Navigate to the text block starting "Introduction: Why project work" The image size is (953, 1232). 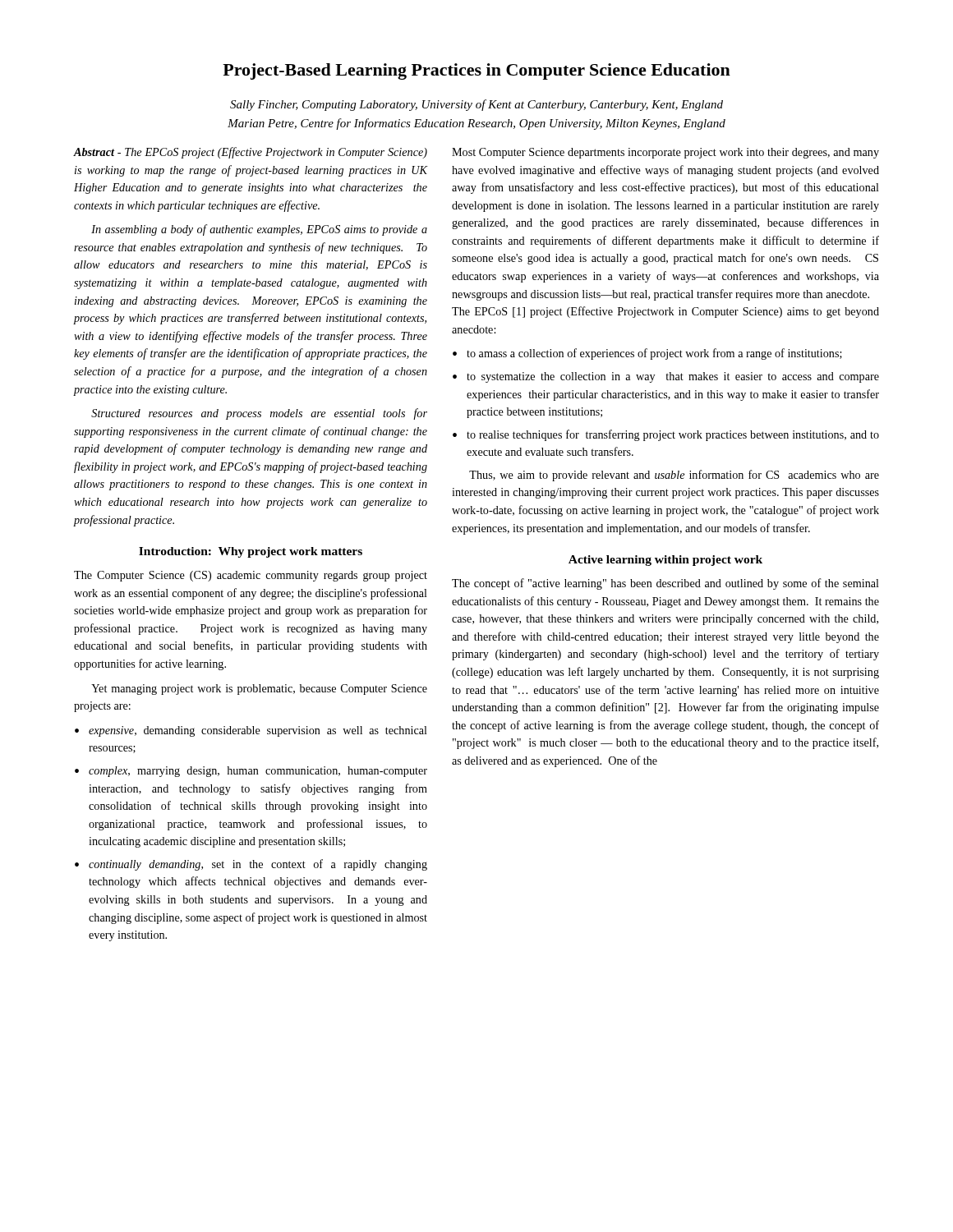[x=251, y=551]
